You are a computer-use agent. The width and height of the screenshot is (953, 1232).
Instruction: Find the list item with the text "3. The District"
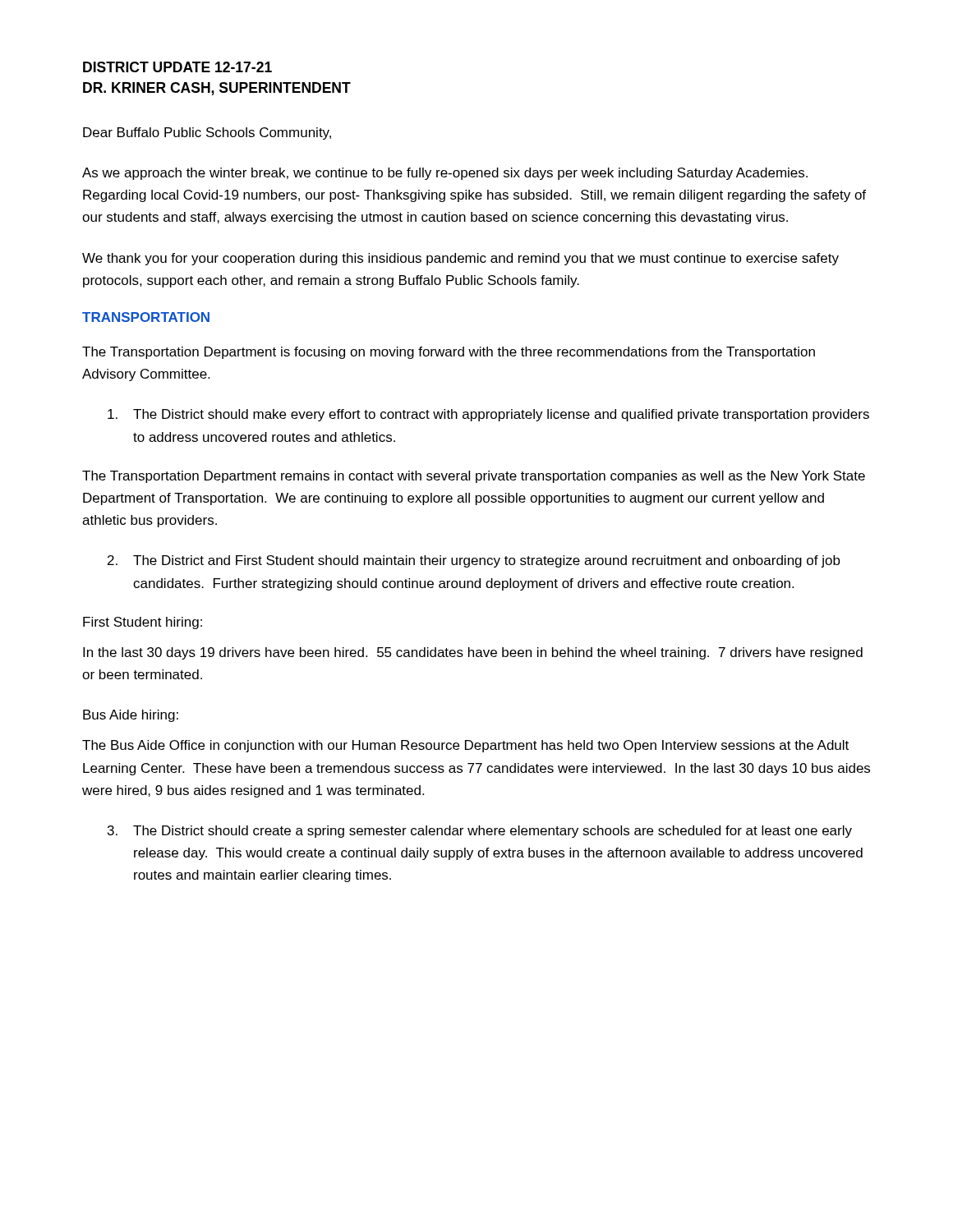(x=489, y=853)
